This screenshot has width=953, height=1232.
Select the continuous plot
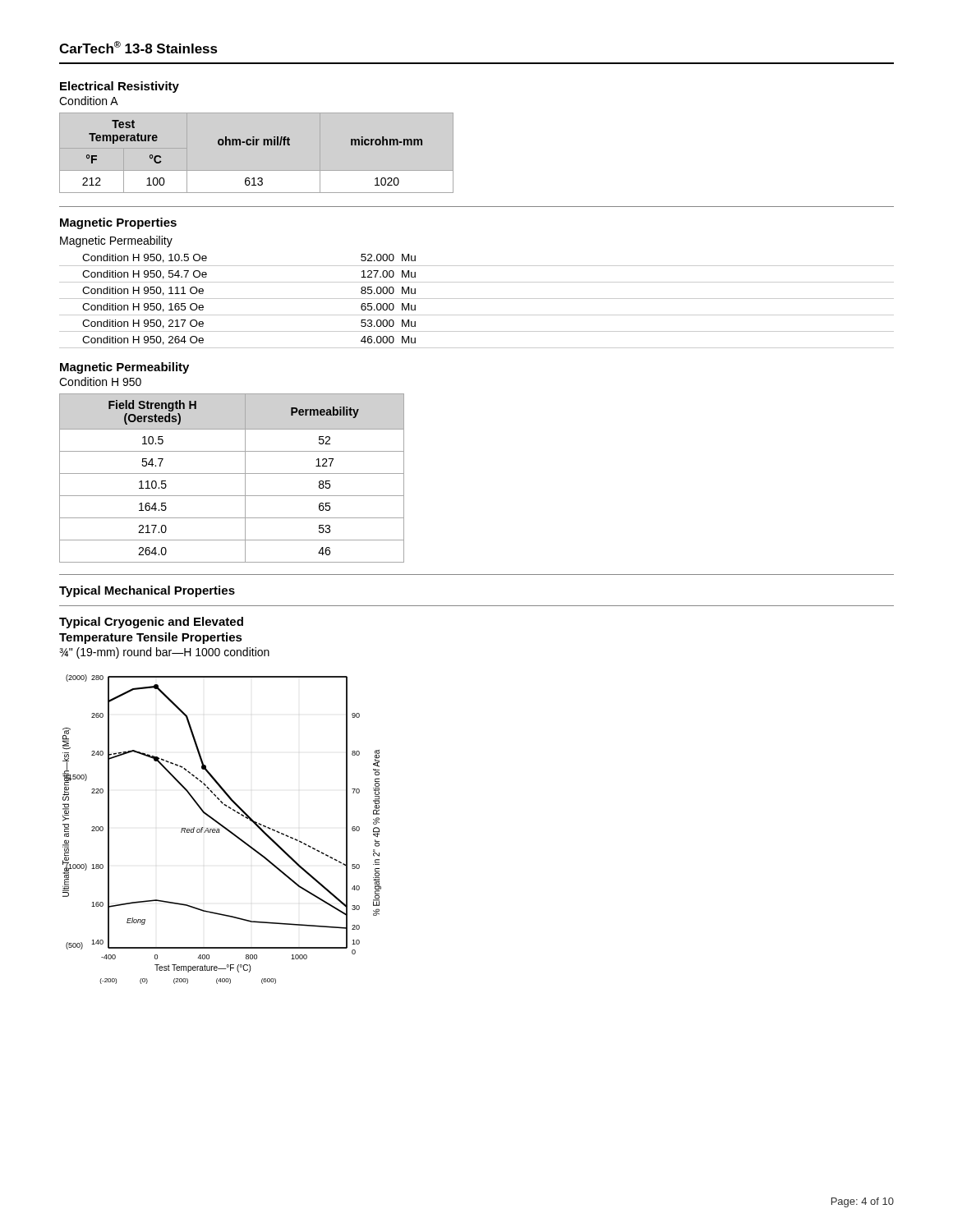(x=223, y=841)
